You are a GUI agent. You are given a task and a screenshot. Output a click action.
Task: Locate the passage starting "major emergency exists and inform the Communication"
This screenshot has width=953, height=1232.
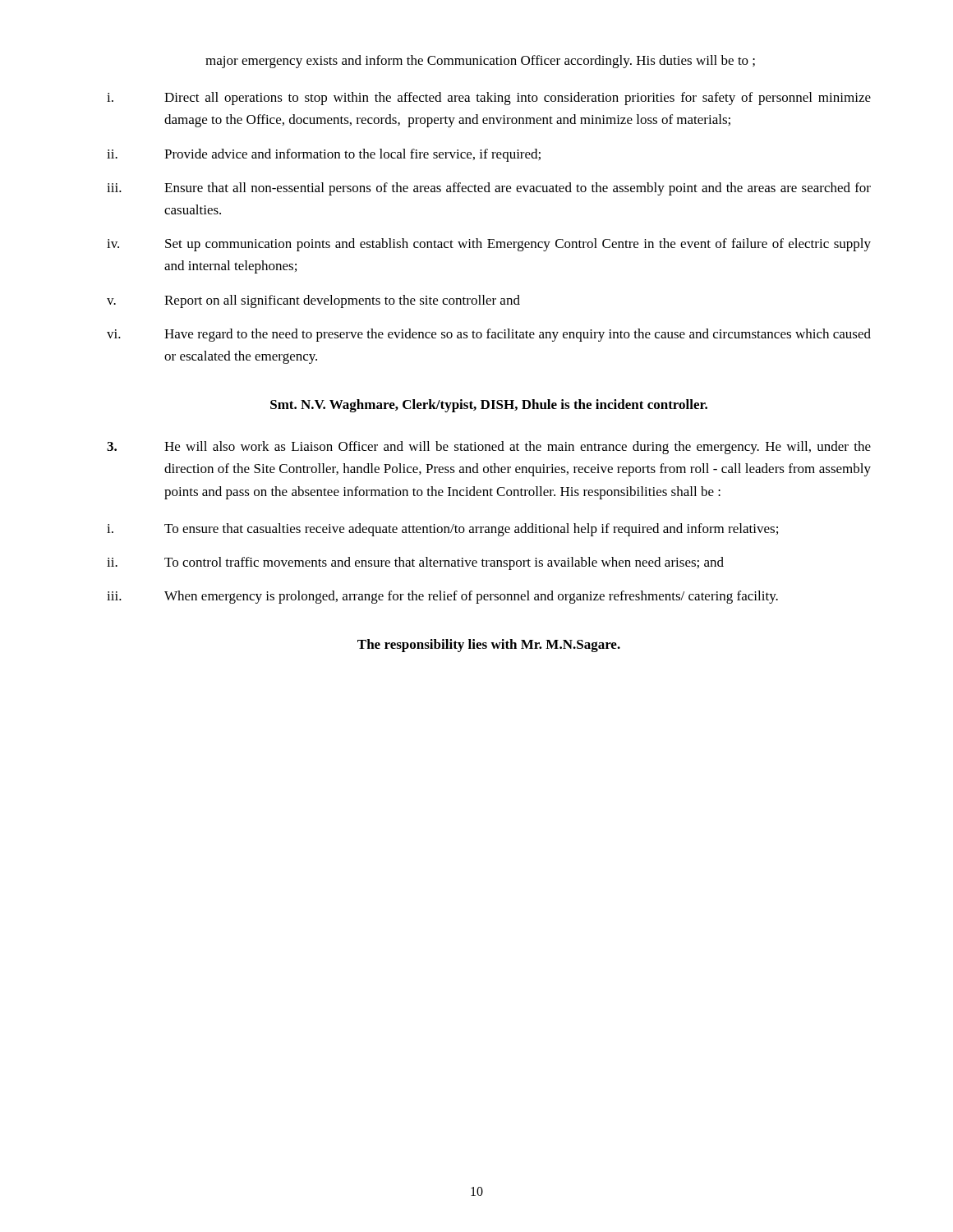coord(481,60)
